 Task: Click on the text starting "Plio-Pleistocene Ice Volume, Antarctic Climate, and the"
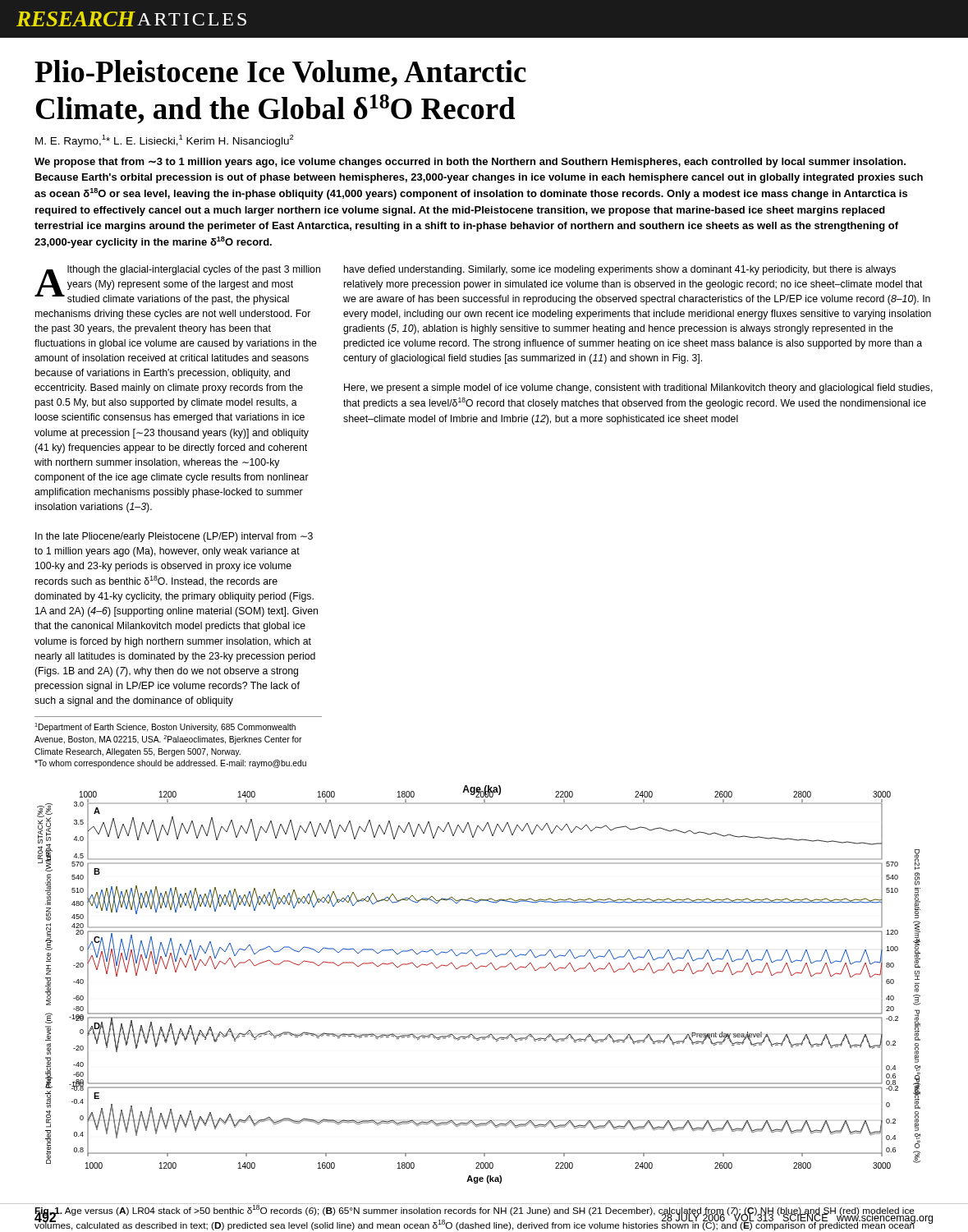point(281,91)
